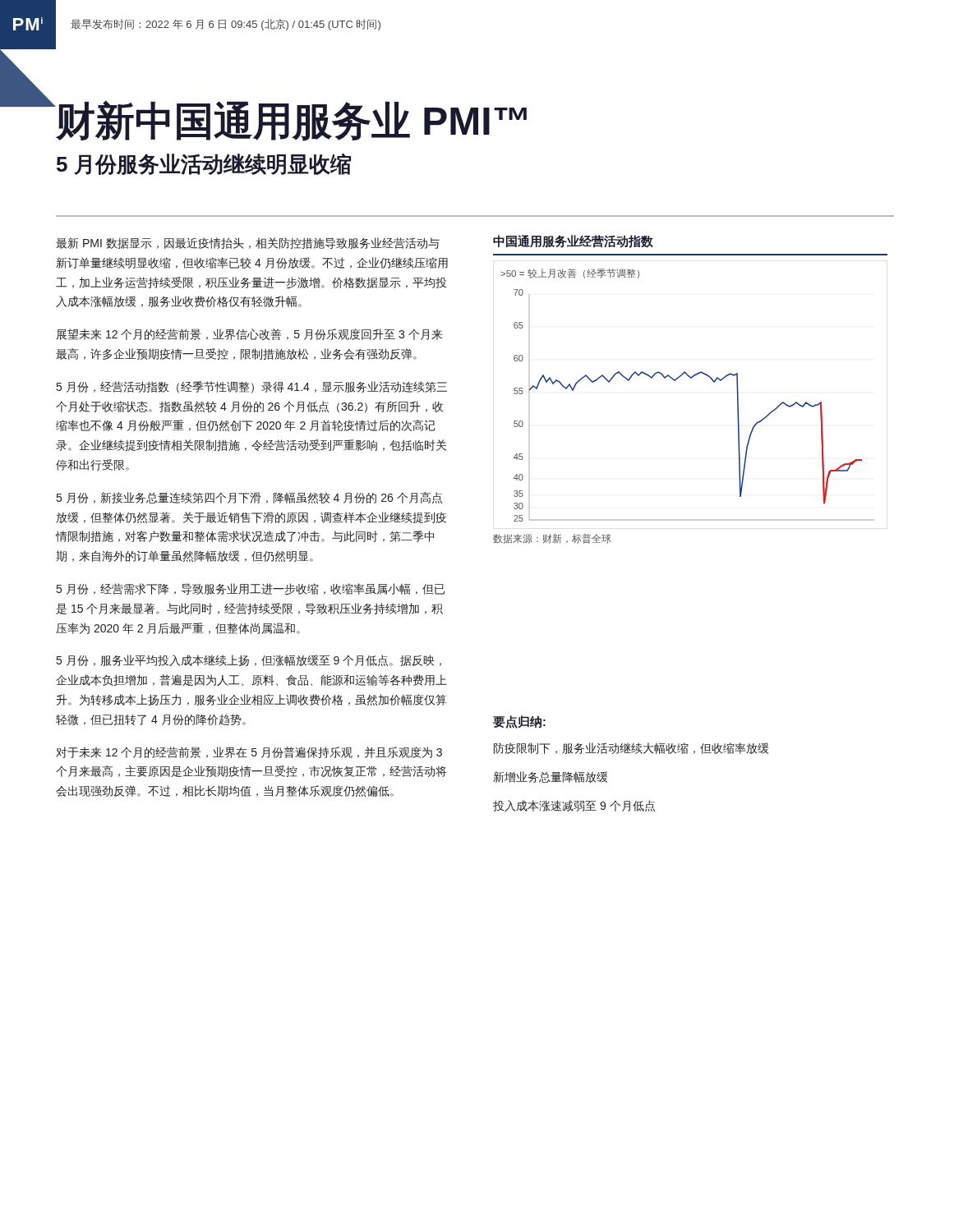Find "5 月份服务业活动继续明显收缩" on this page
This screenshot has height=1232, width=954.
pos(204,164)
